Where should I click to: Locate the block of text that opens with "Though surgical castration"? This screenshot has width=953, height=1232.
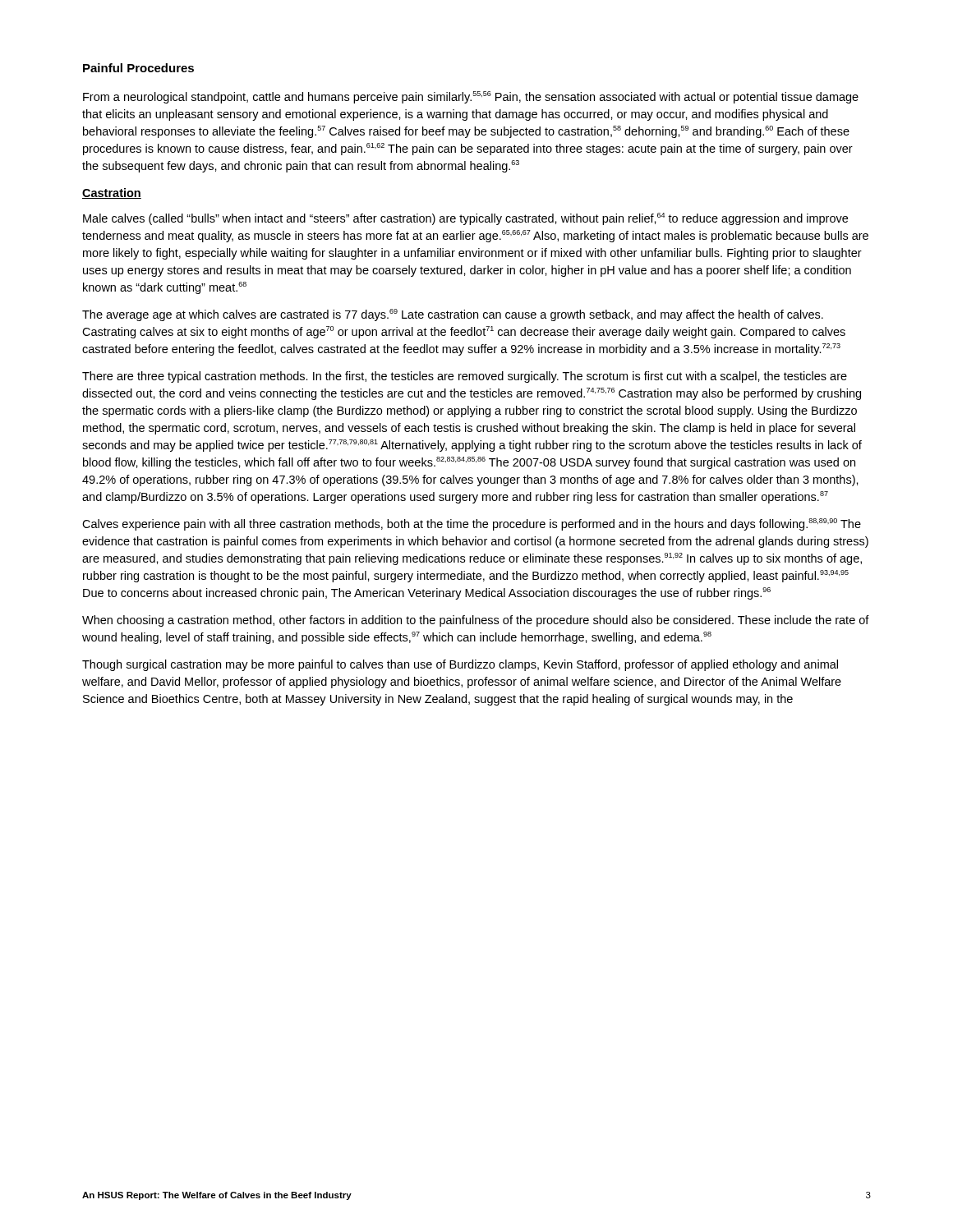(476, 682)
